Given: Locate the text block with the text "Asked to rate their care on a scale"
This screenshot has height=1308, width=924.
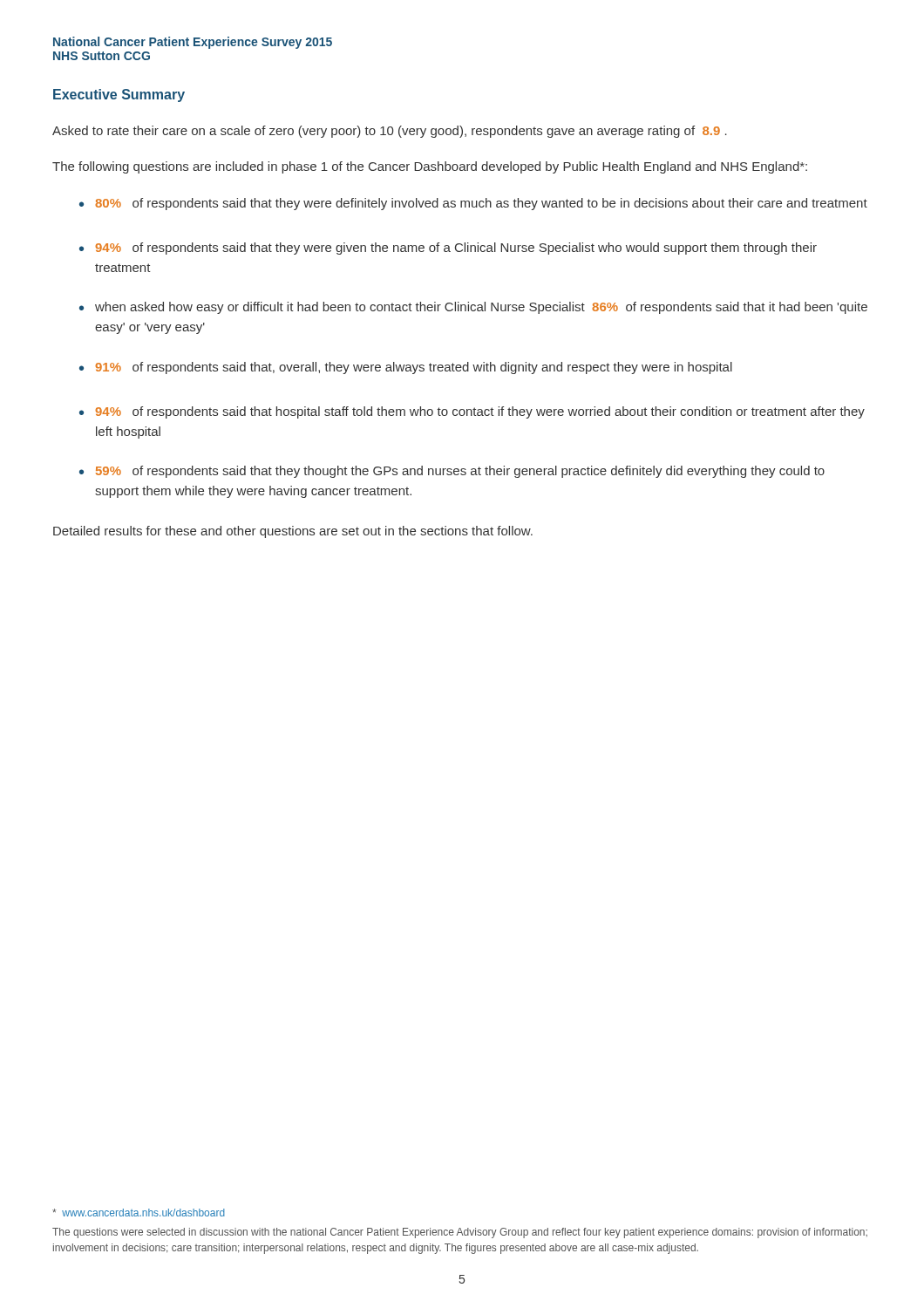Looking at the screenshot, I should pos(390,130).
